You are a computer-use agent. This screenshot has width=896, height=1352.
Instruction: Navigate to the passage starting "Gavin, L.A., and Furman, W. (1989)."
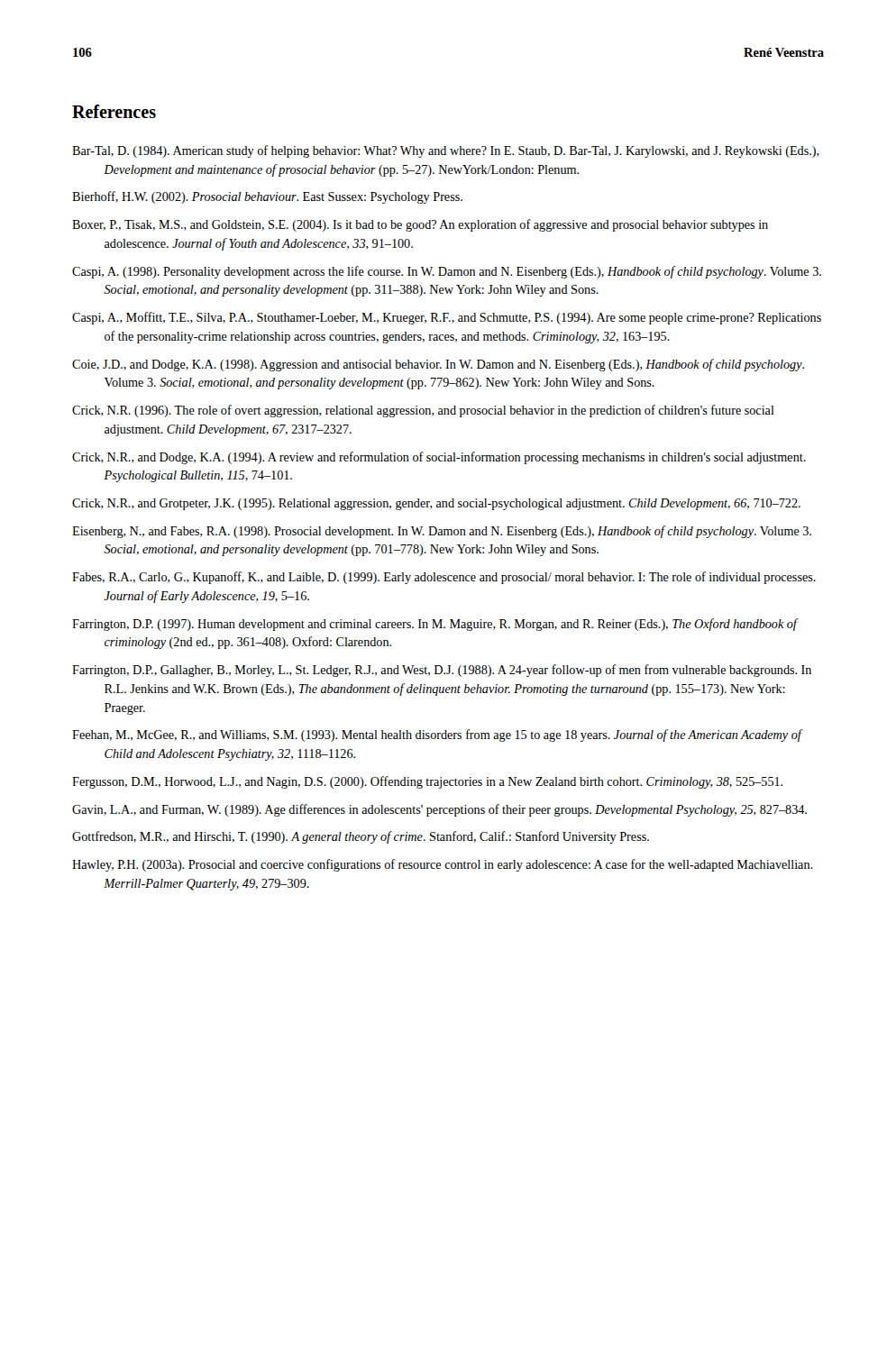pos(440,809)
